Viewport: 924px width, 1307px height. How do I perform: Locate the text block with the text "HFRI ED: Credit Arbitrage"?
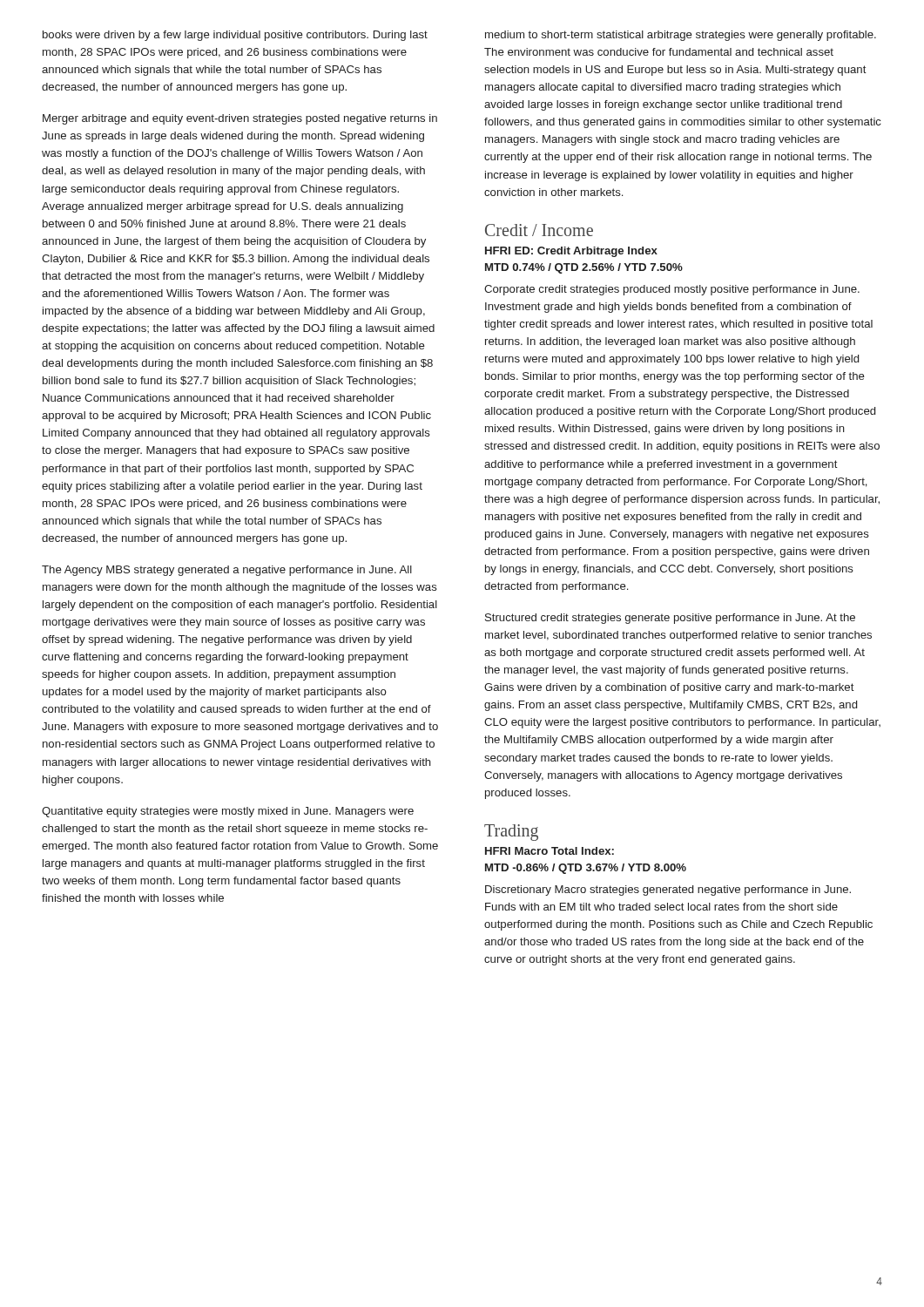coord(583,259)
